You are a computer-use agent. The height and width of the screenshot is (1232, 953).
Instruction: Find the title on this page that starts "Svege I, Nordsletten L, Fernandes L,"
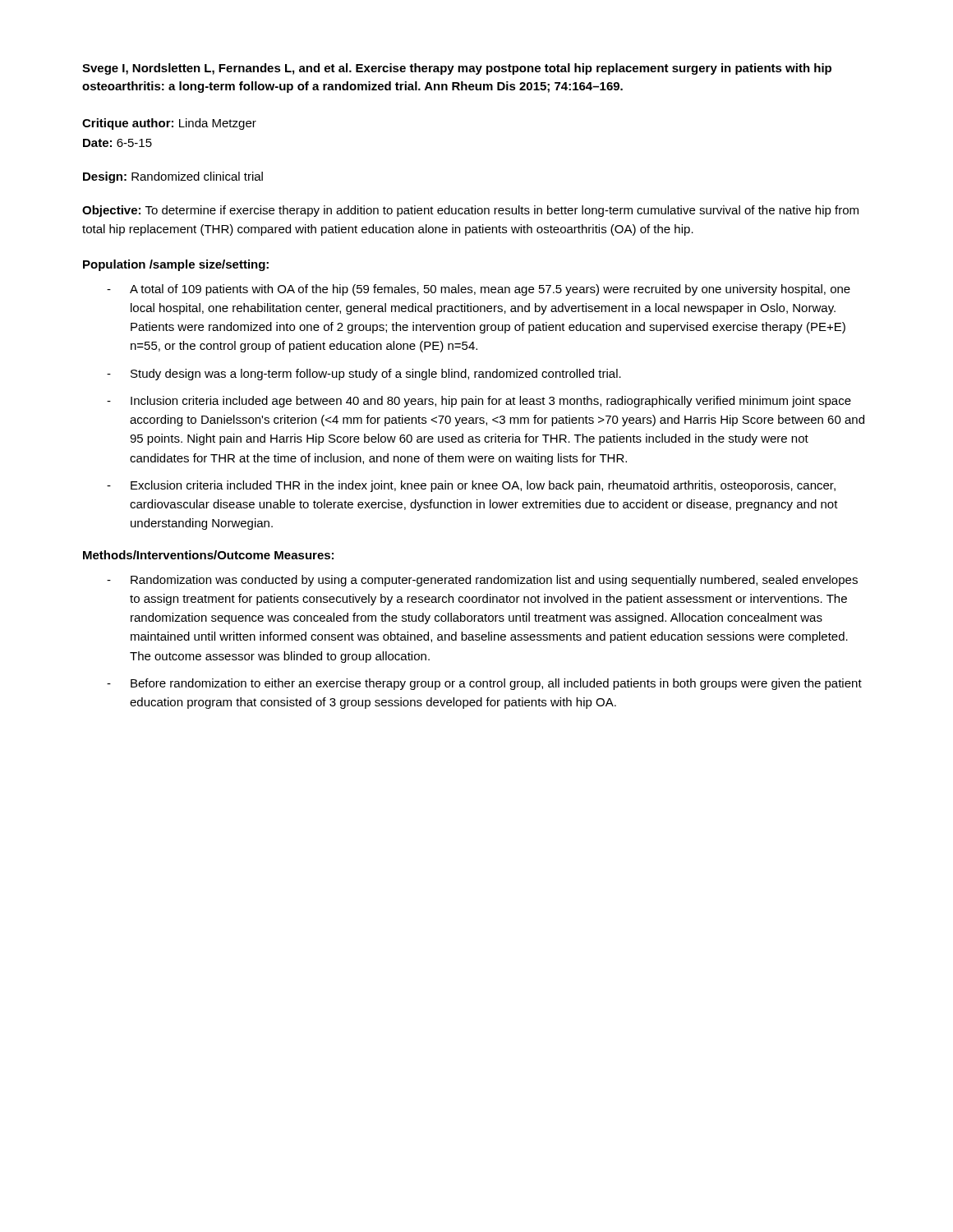(x=457, y=77)
